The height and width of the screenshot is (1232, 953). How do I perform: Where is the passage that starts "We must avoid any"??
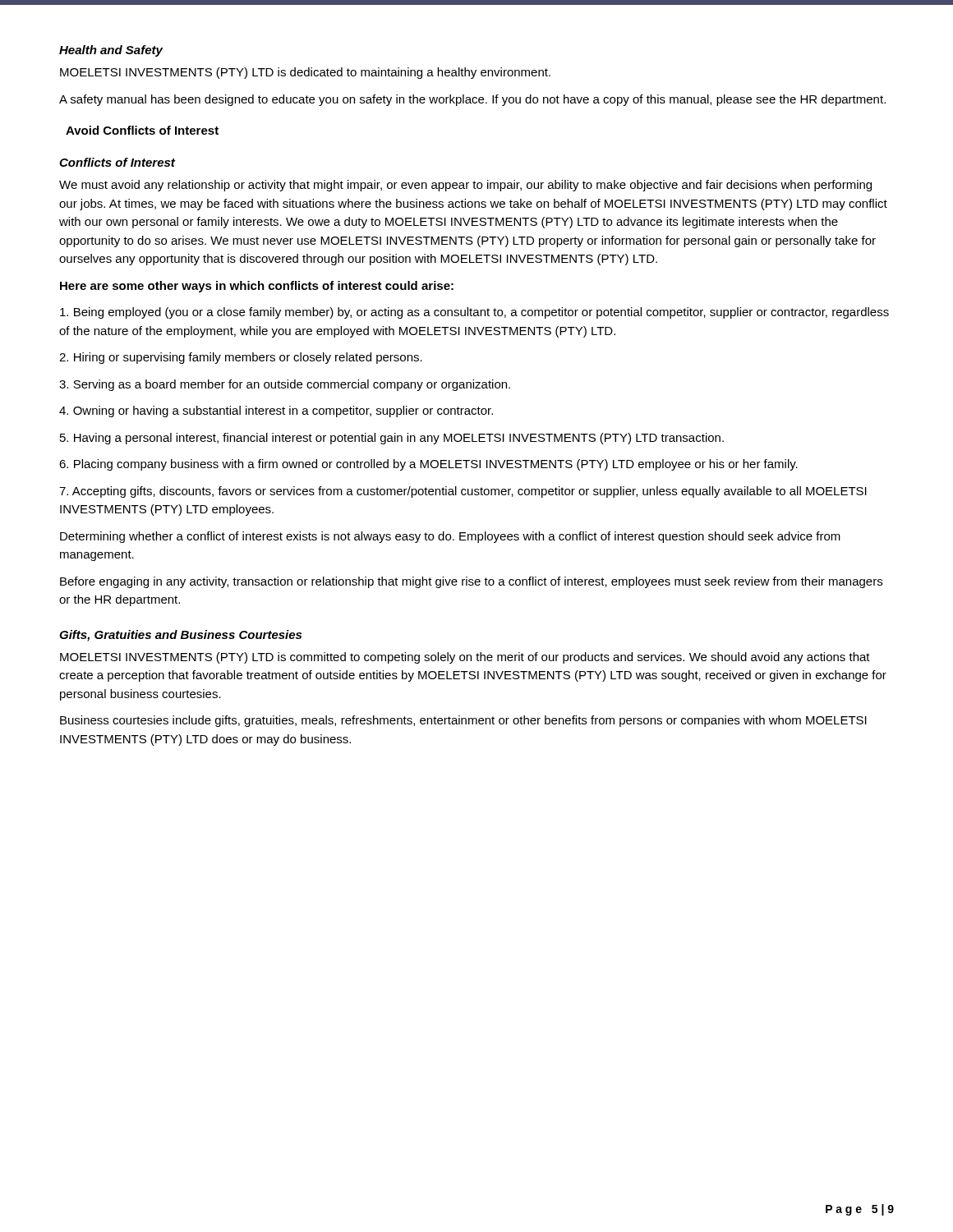(x=473, y=221)
